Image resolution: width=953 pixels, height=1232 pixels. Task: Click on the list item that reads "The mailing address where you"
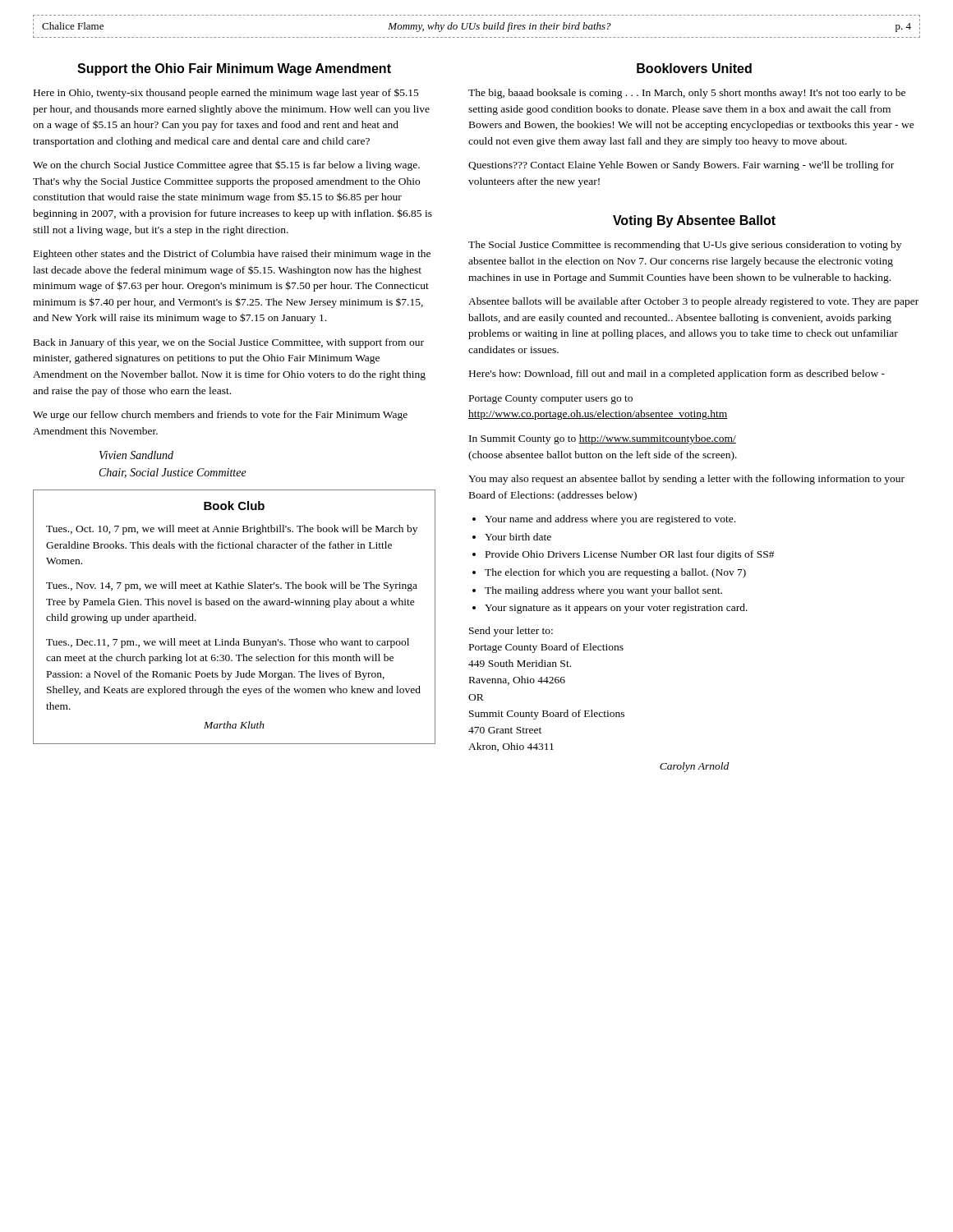(604, 590)
